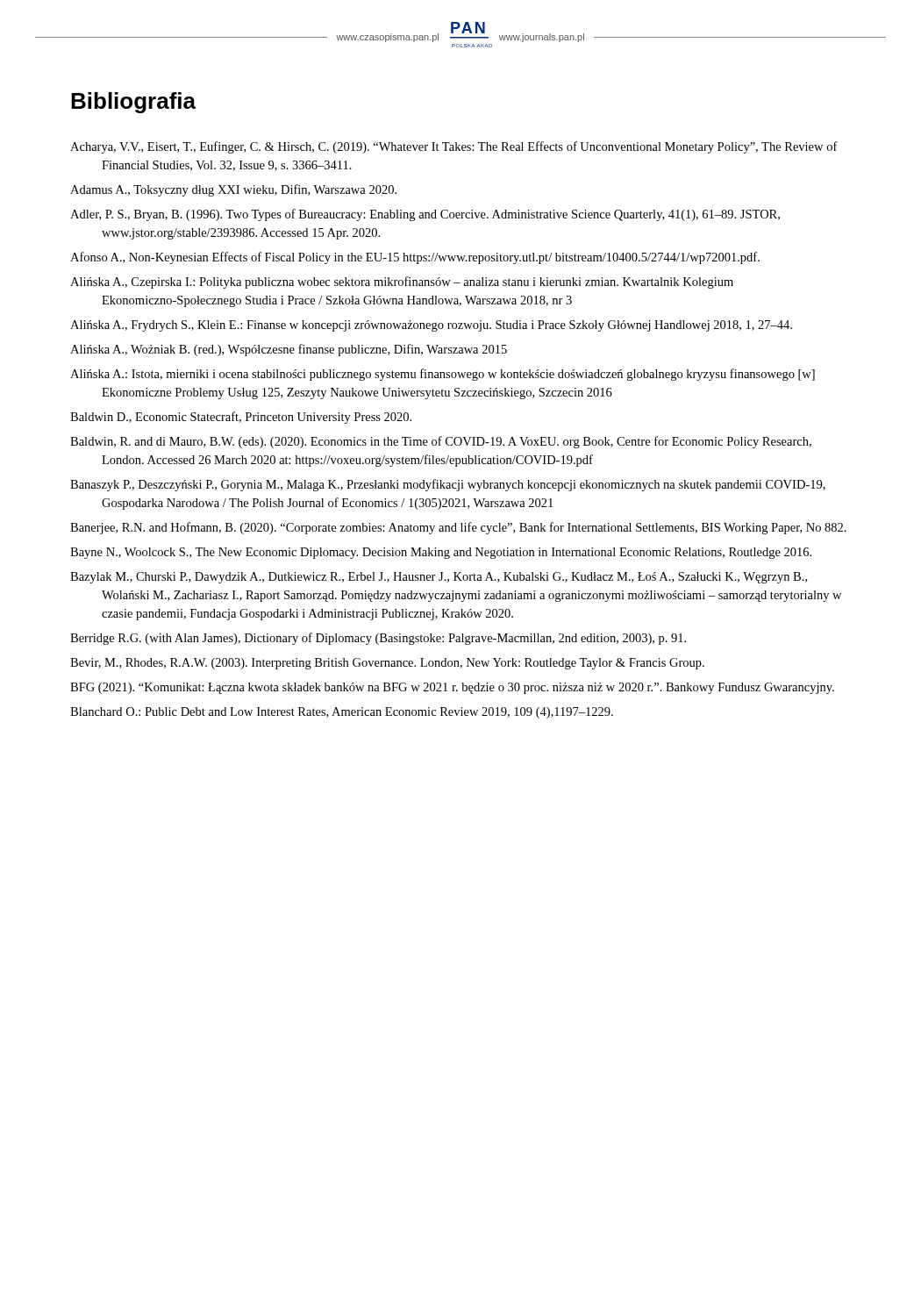Navigate to the passage starting "Adamus A., Toksyczny dług XXI"
Viewport: 921px width, 1316px height.
click(x=234, y=190)
